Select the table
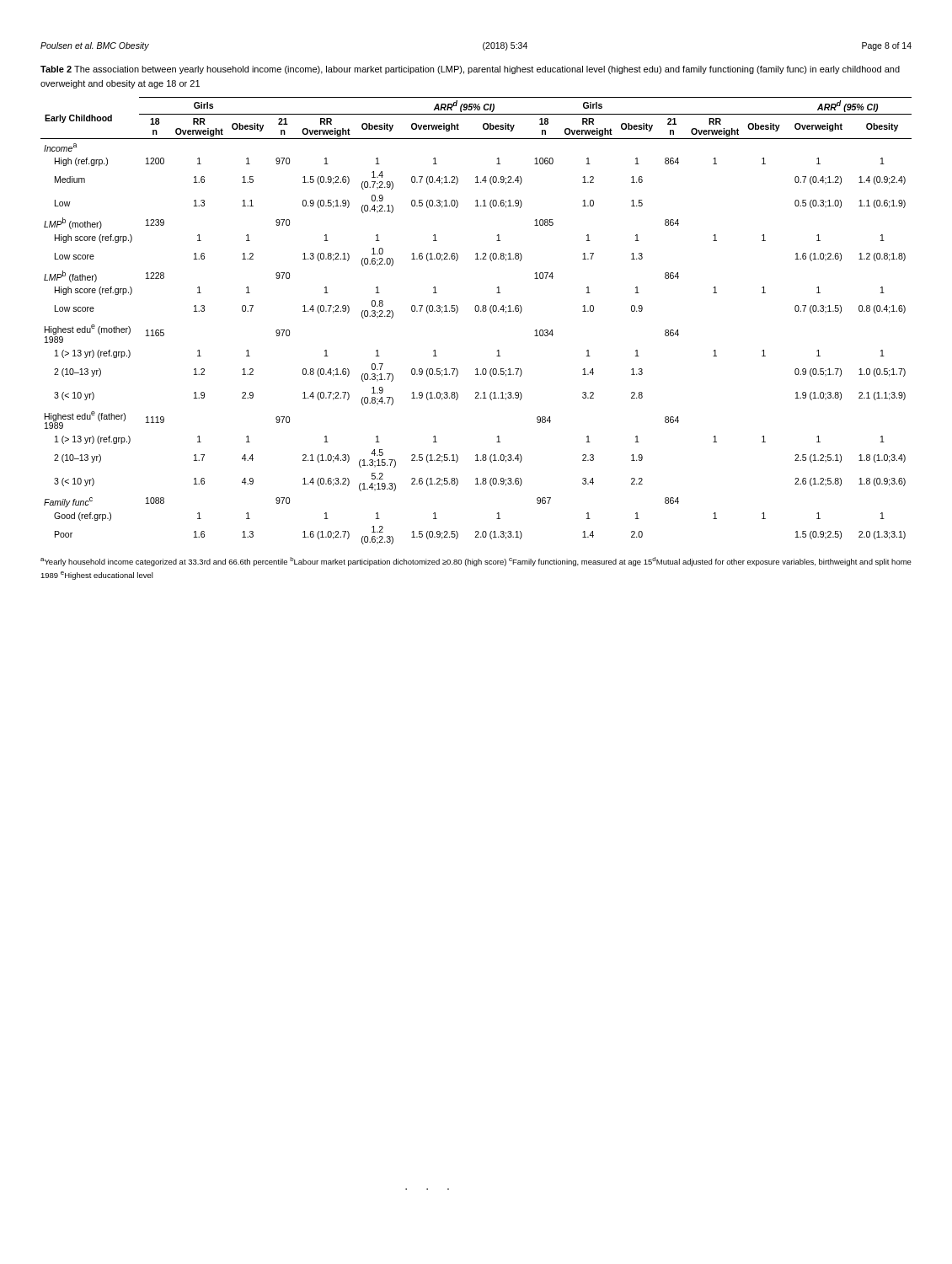 [x=476, y=321]
